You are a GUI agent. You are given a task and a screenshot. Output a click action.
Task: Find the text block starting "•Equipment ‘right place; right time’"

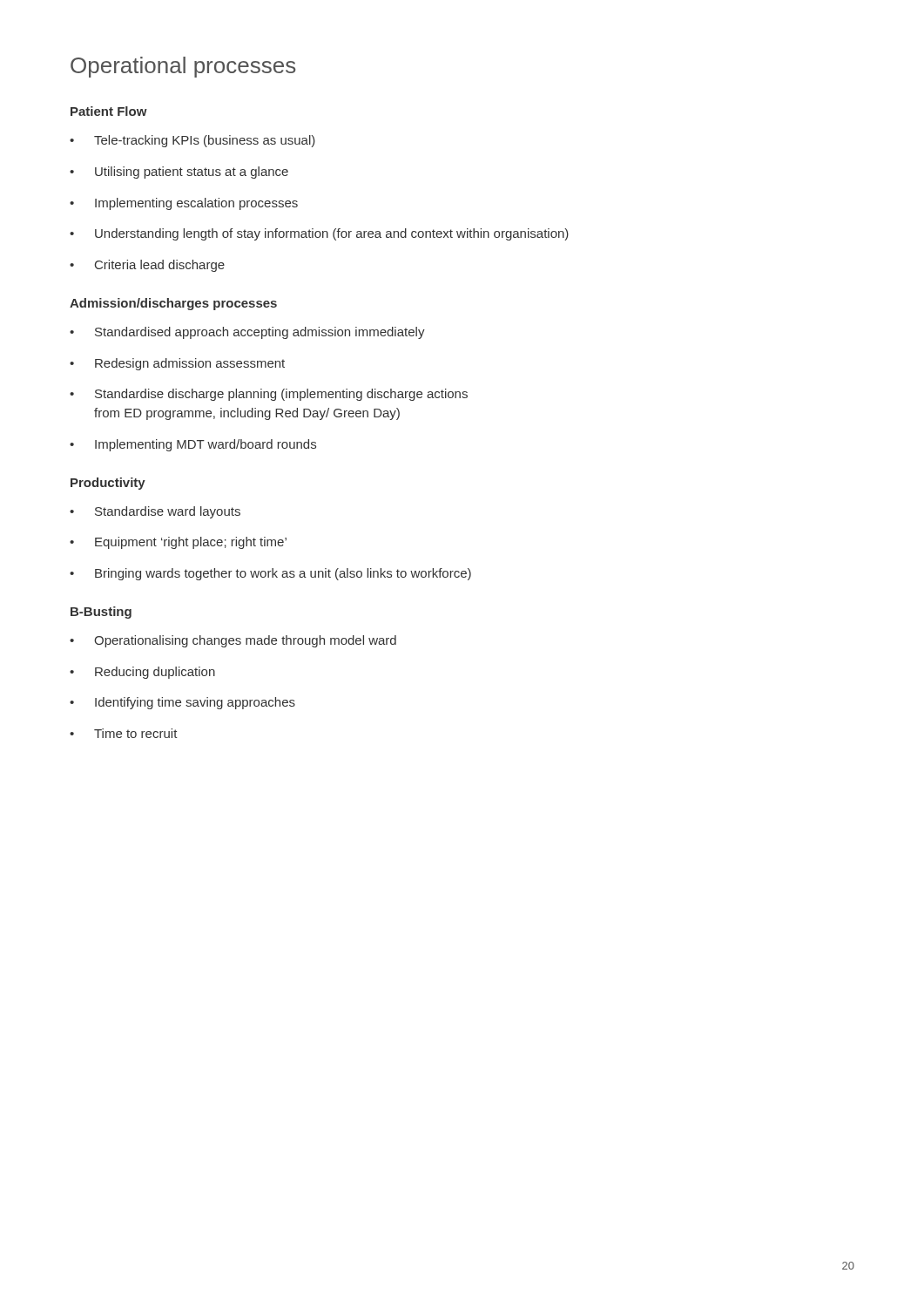coord(178,542)
